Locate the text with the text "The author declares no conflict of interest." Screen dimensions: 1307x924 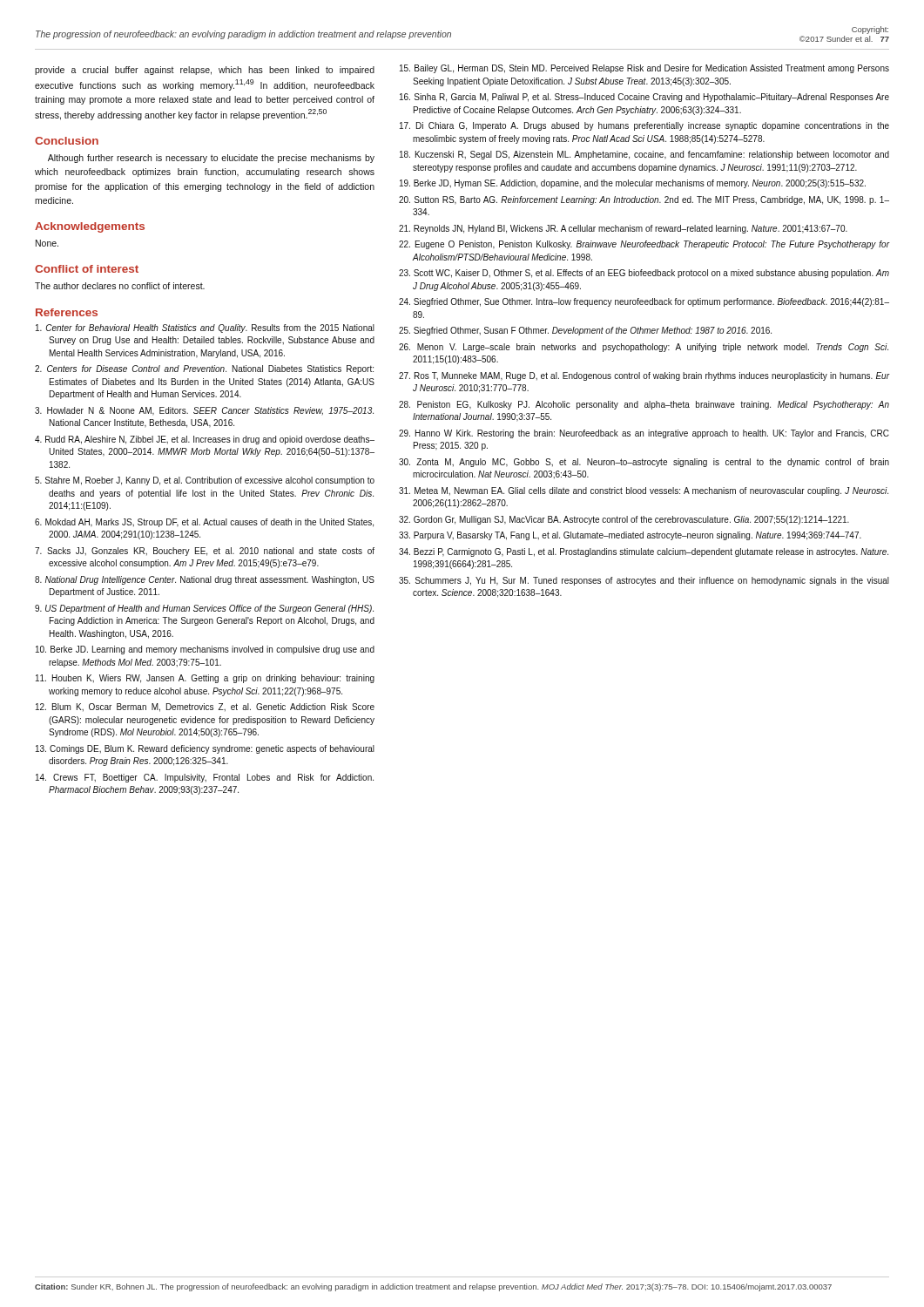coord(120,286)
